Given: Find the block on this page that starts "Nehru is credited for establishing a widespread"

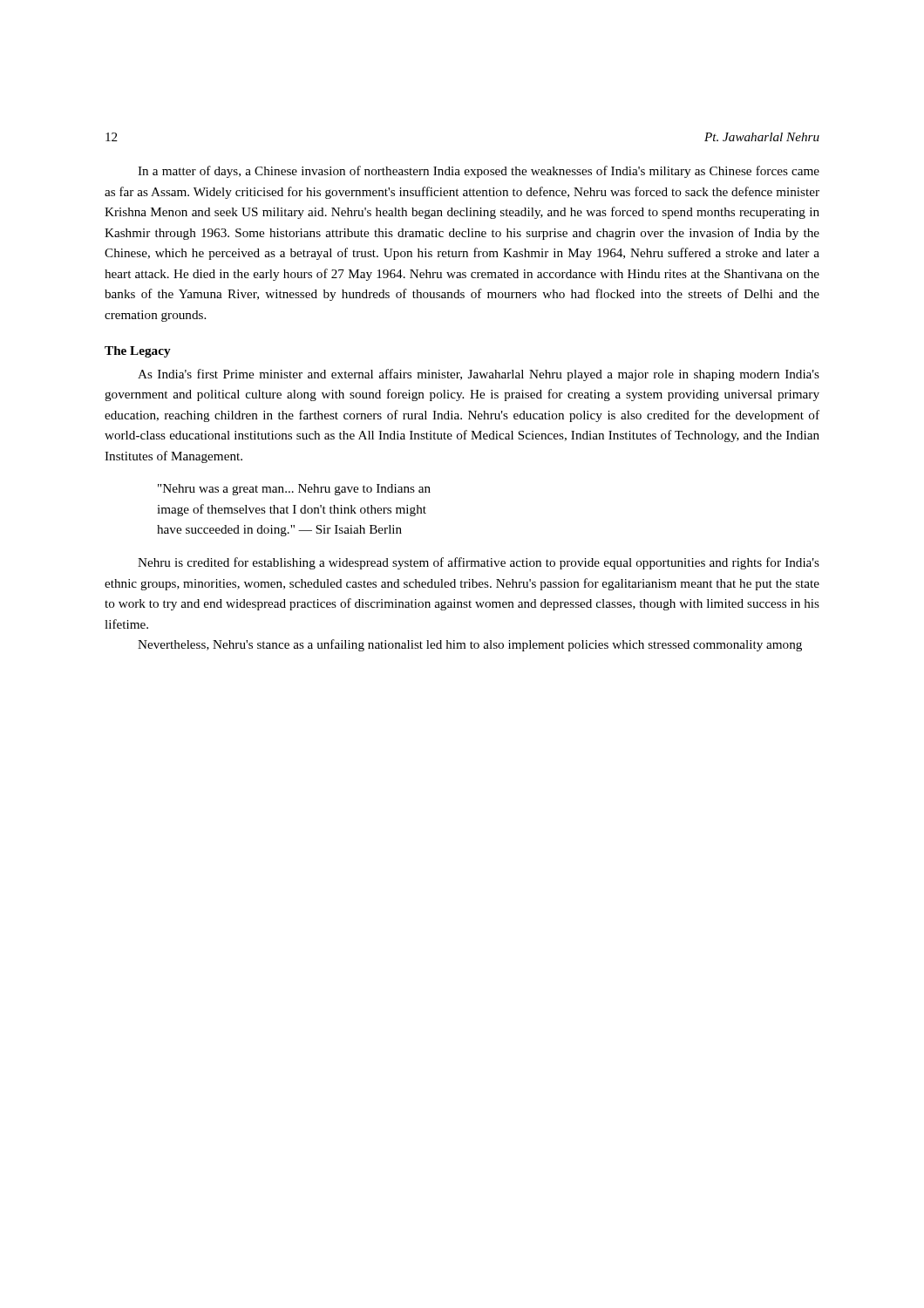Looking at the screenshot, I should tap(462, 593).
